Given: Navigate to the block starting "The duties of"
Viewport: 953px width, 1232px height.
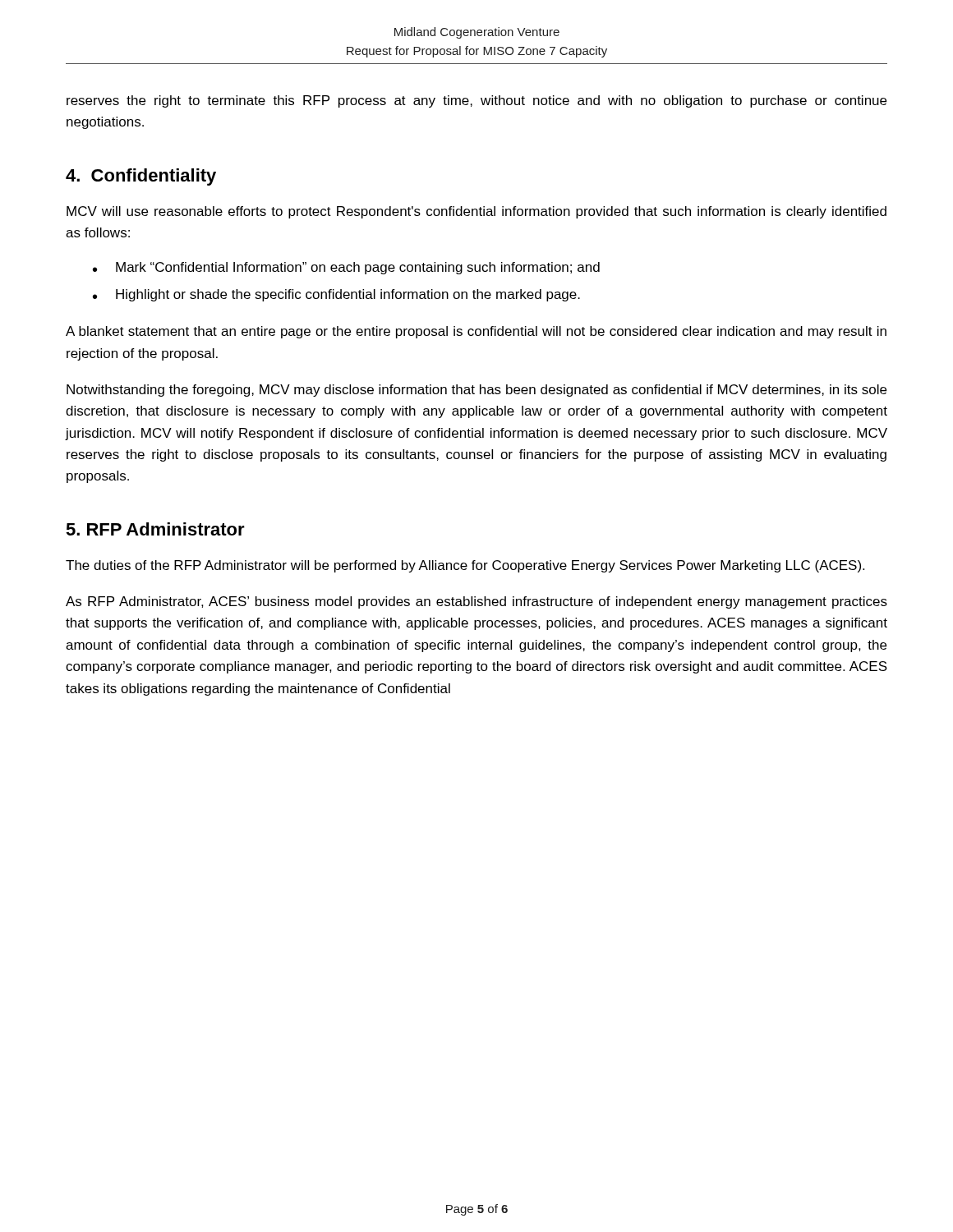Looking at the screenshot, I should [466, 565].
